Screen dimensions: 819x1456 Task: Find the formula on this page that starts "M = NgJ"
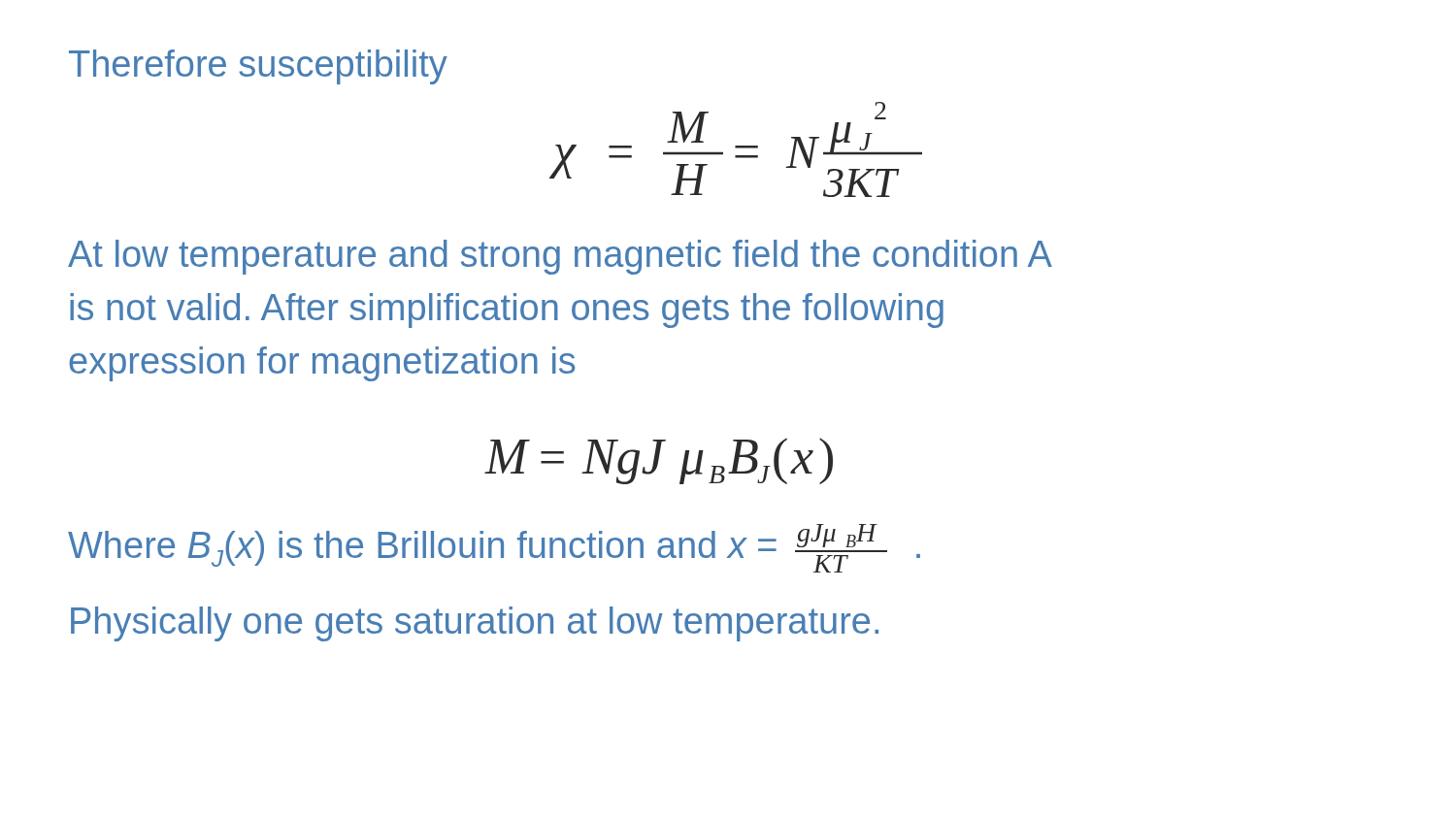click(x=728, y=457)
